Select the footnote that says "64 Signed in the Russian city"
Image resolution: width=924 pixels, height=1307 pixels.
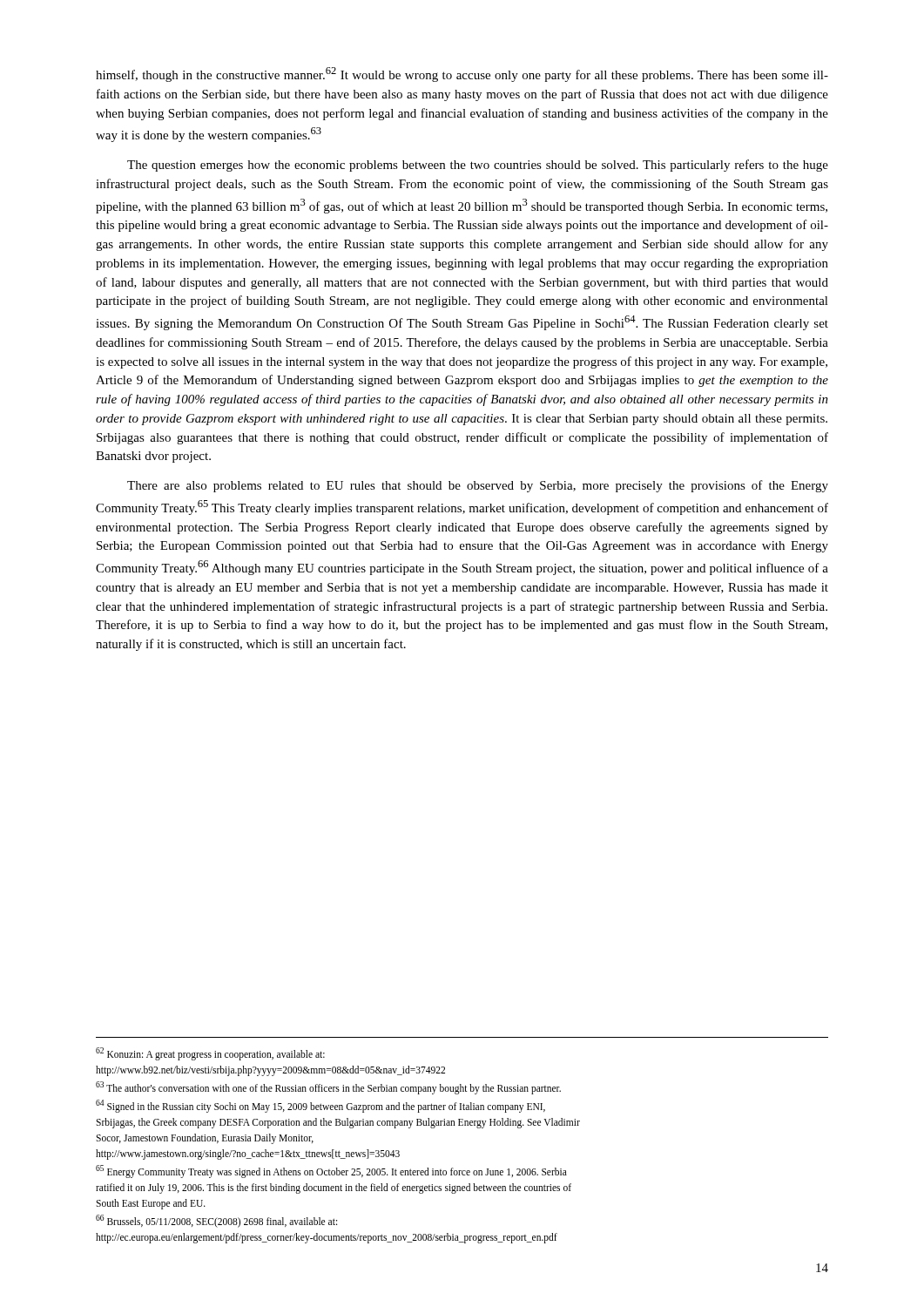pos(321,1104)
